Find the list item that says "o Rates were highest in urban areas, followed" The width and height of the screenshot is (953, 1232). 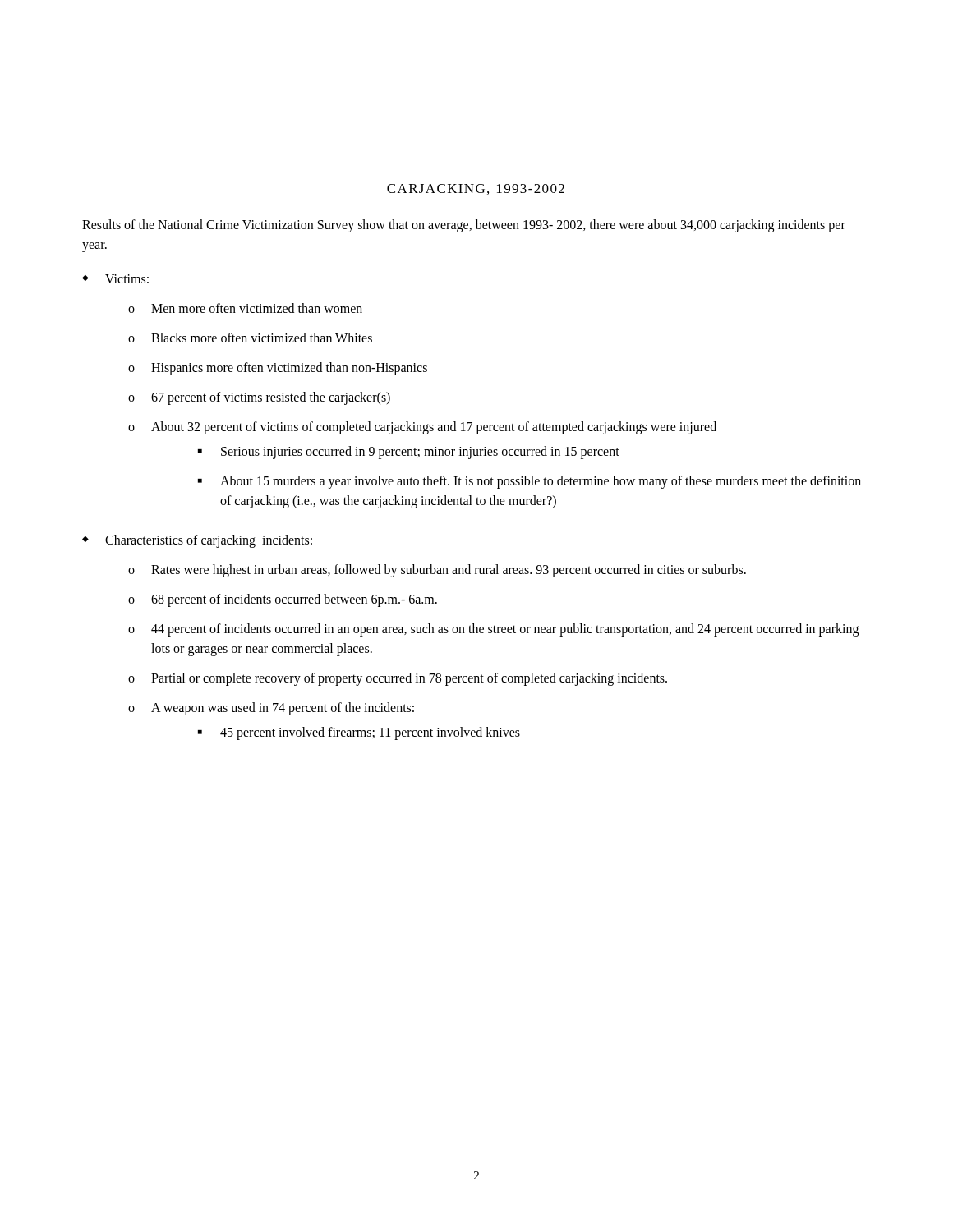[x=500, y=570]
